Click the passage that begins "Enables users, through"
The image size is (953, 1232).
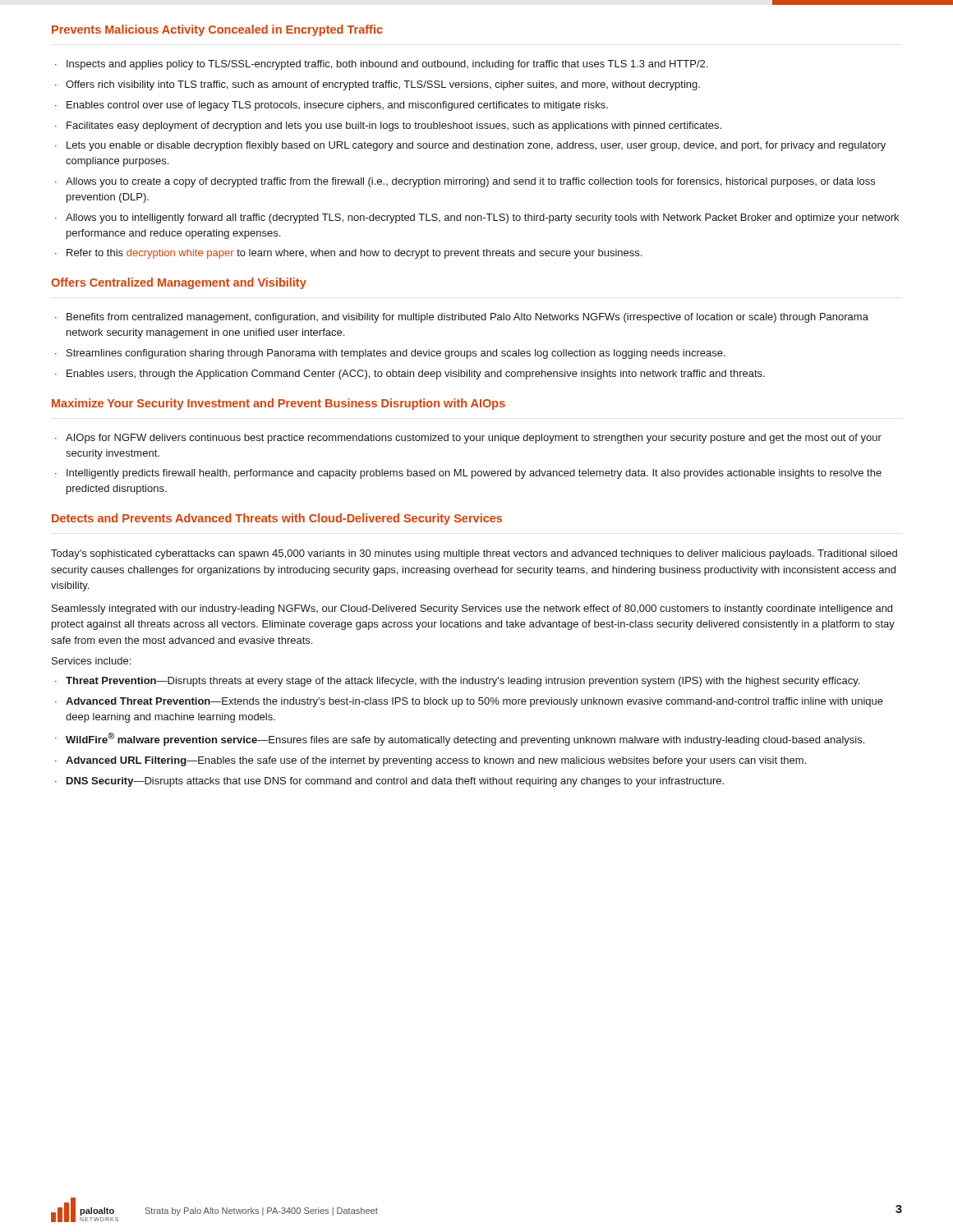pyautogui.click(x=416, y=373)
